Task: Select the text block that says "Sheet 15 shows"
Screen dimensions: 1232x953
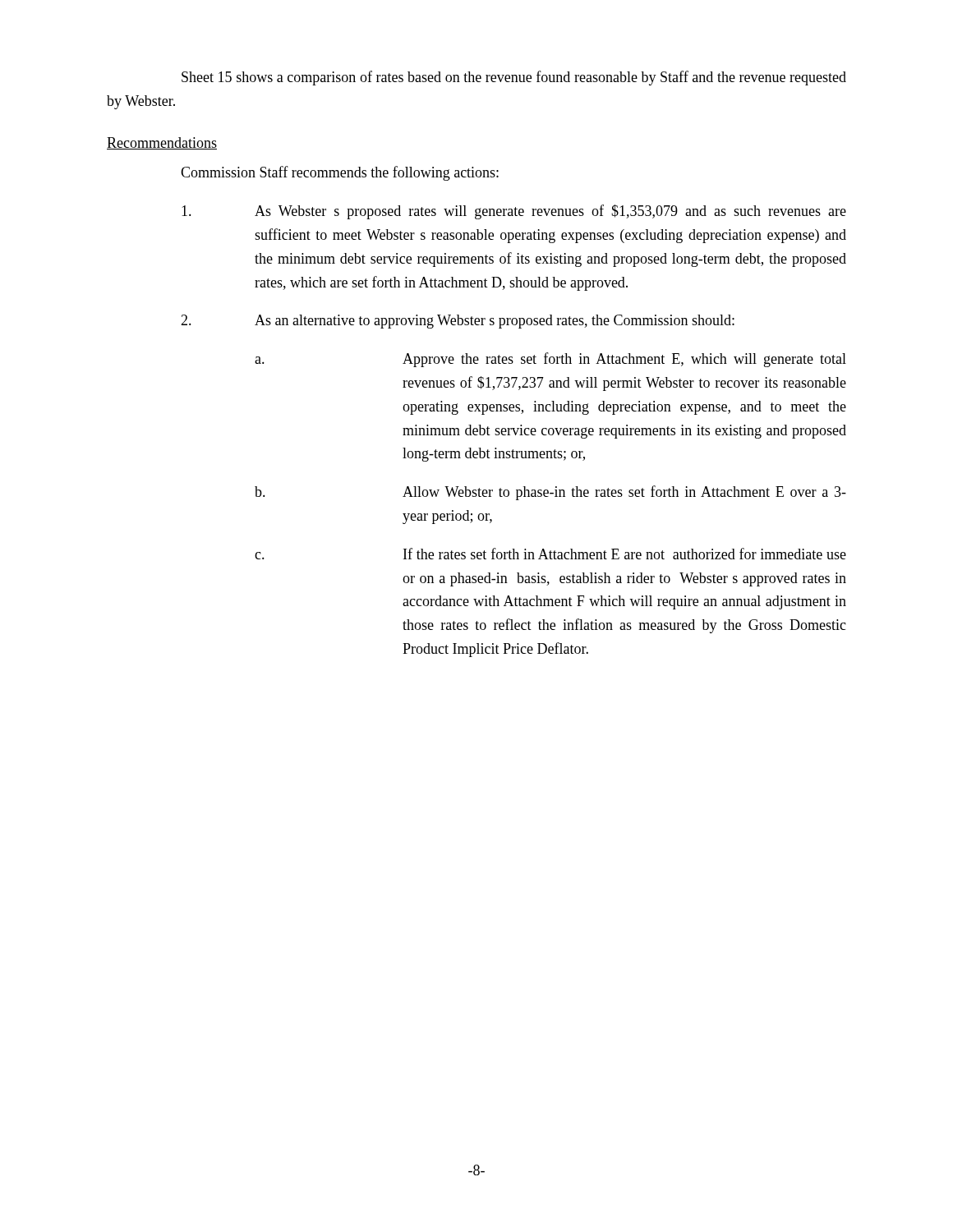Action: point(476,89)
